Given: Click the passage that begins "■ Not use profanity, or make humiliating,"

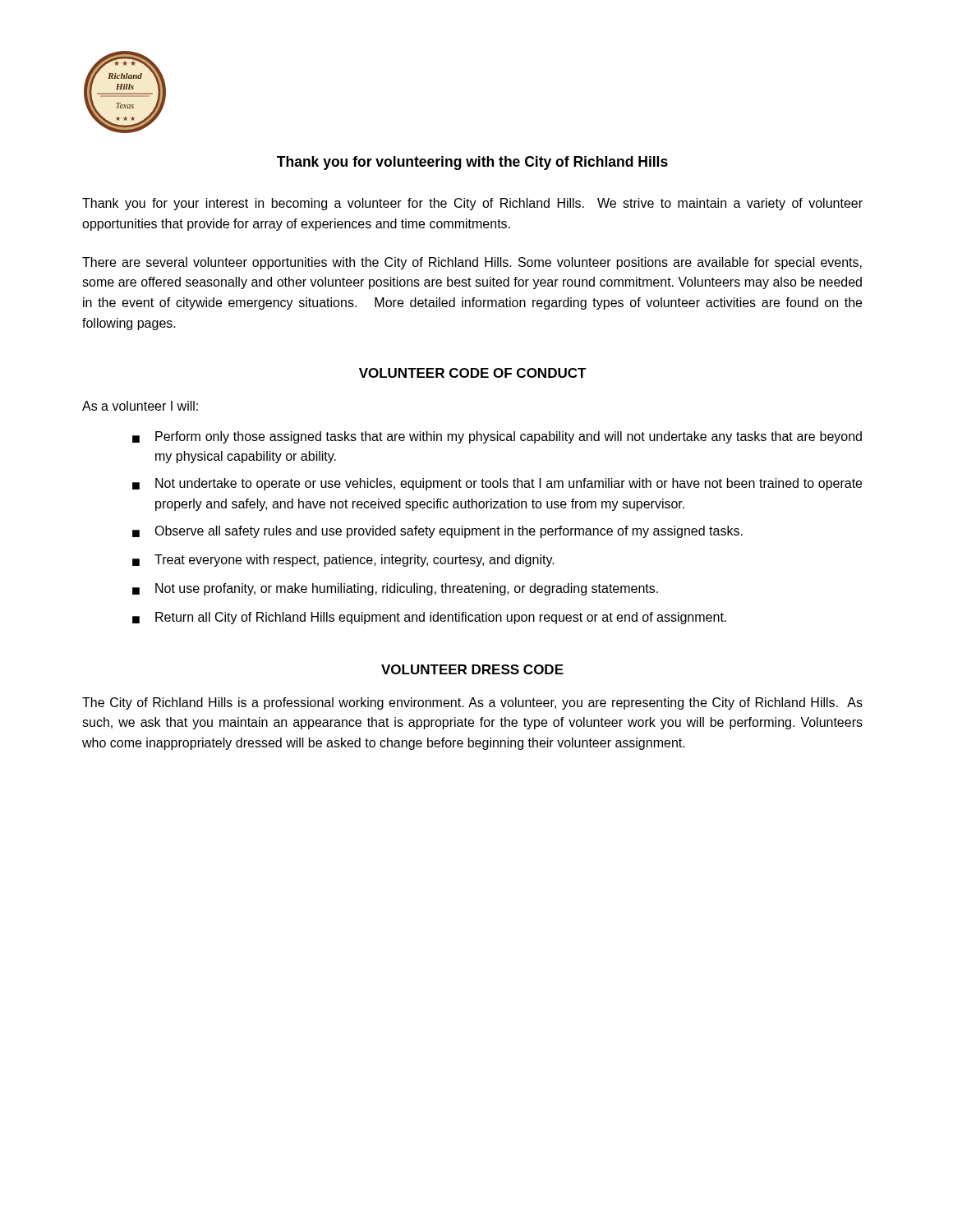Looking at the screenshot, I should click(x=497, y=590).
